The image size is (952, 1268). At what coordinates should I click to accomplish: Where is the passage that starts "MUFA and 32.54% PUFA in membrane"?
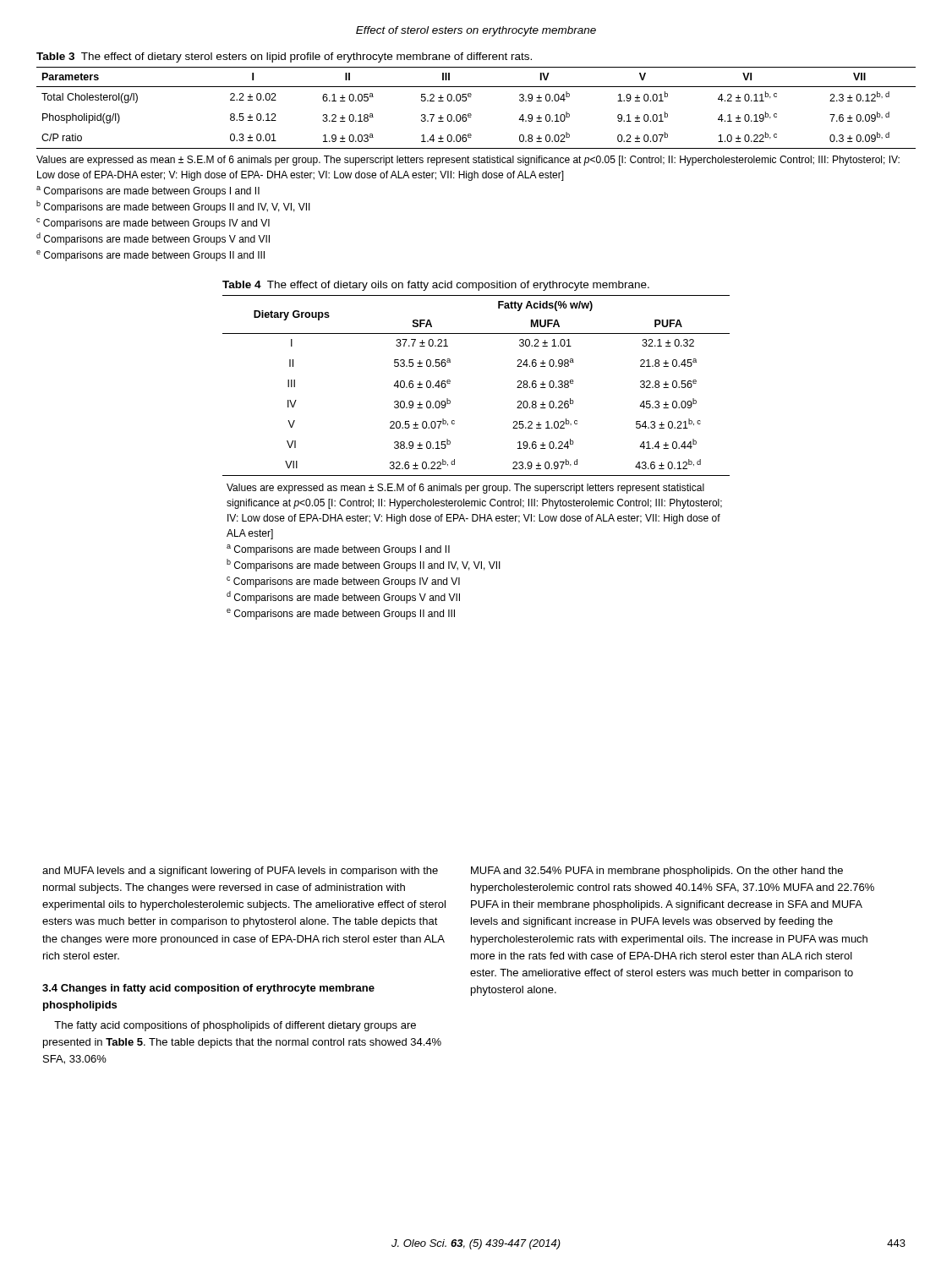[x=672, y=930]
